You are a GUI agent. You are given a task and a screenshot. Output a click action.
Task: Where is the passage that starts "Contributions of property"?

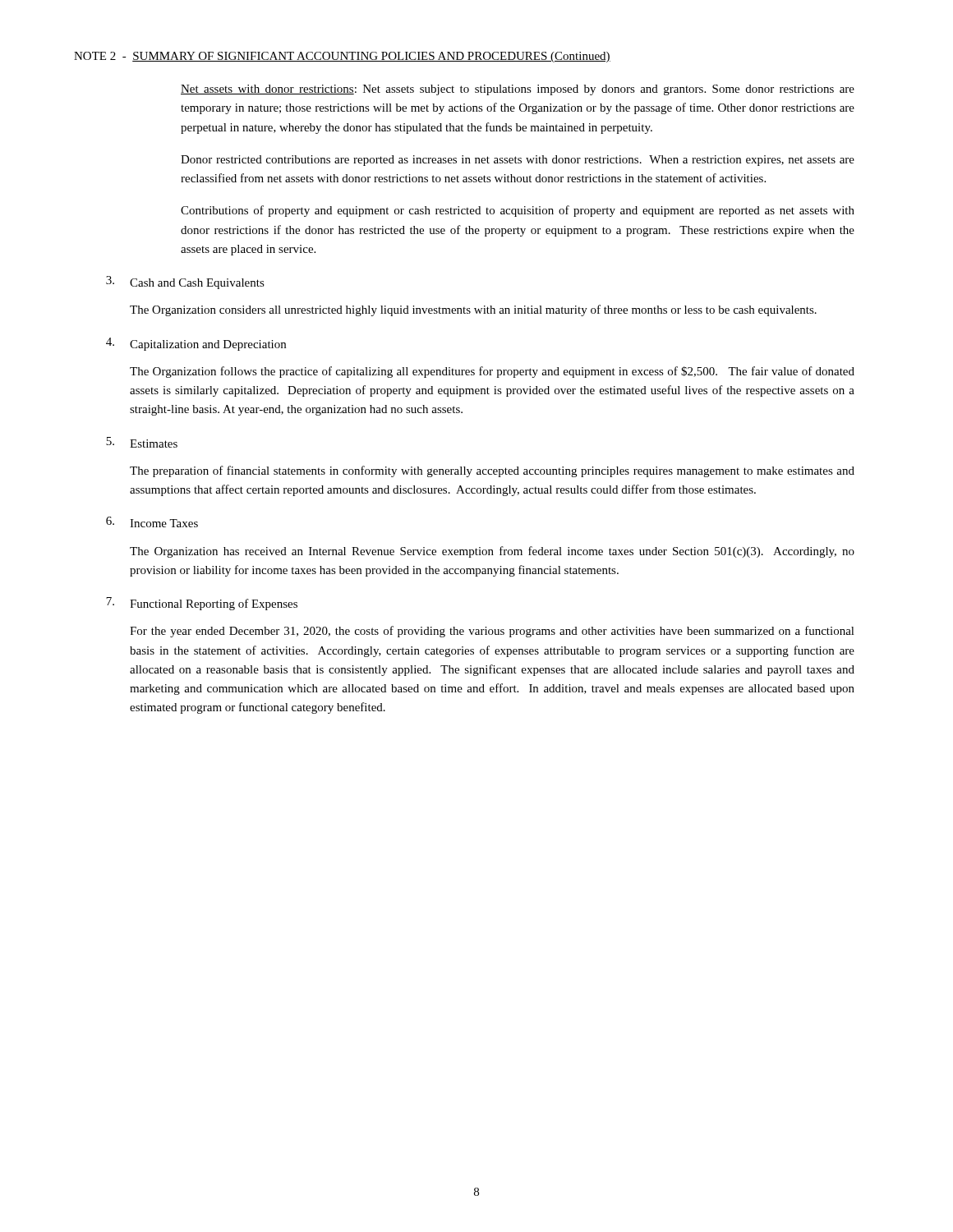pyautogui.click(x=518, y=230)
